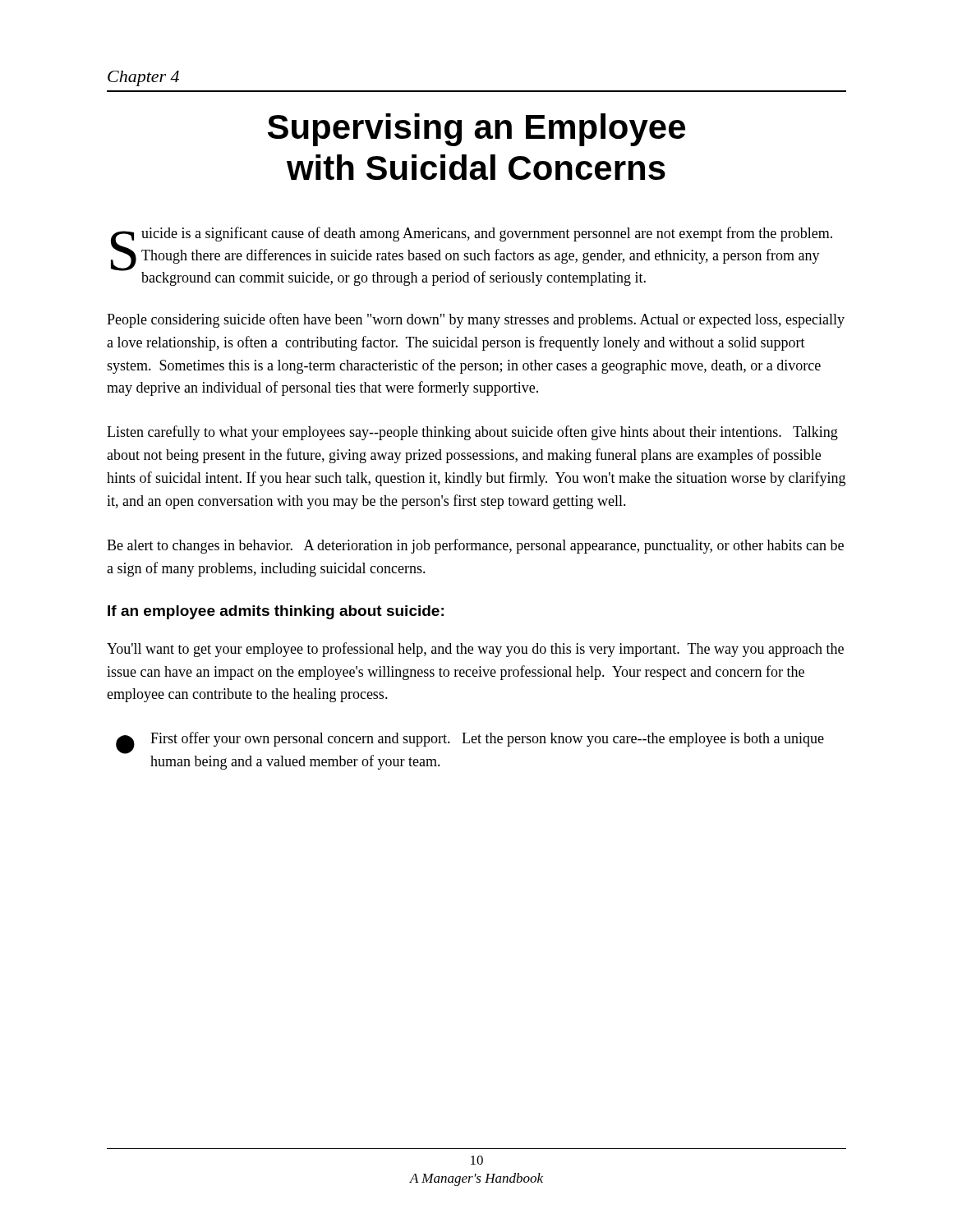Click on the text block that says "S uicide is a significant cause"

point(476,256)
